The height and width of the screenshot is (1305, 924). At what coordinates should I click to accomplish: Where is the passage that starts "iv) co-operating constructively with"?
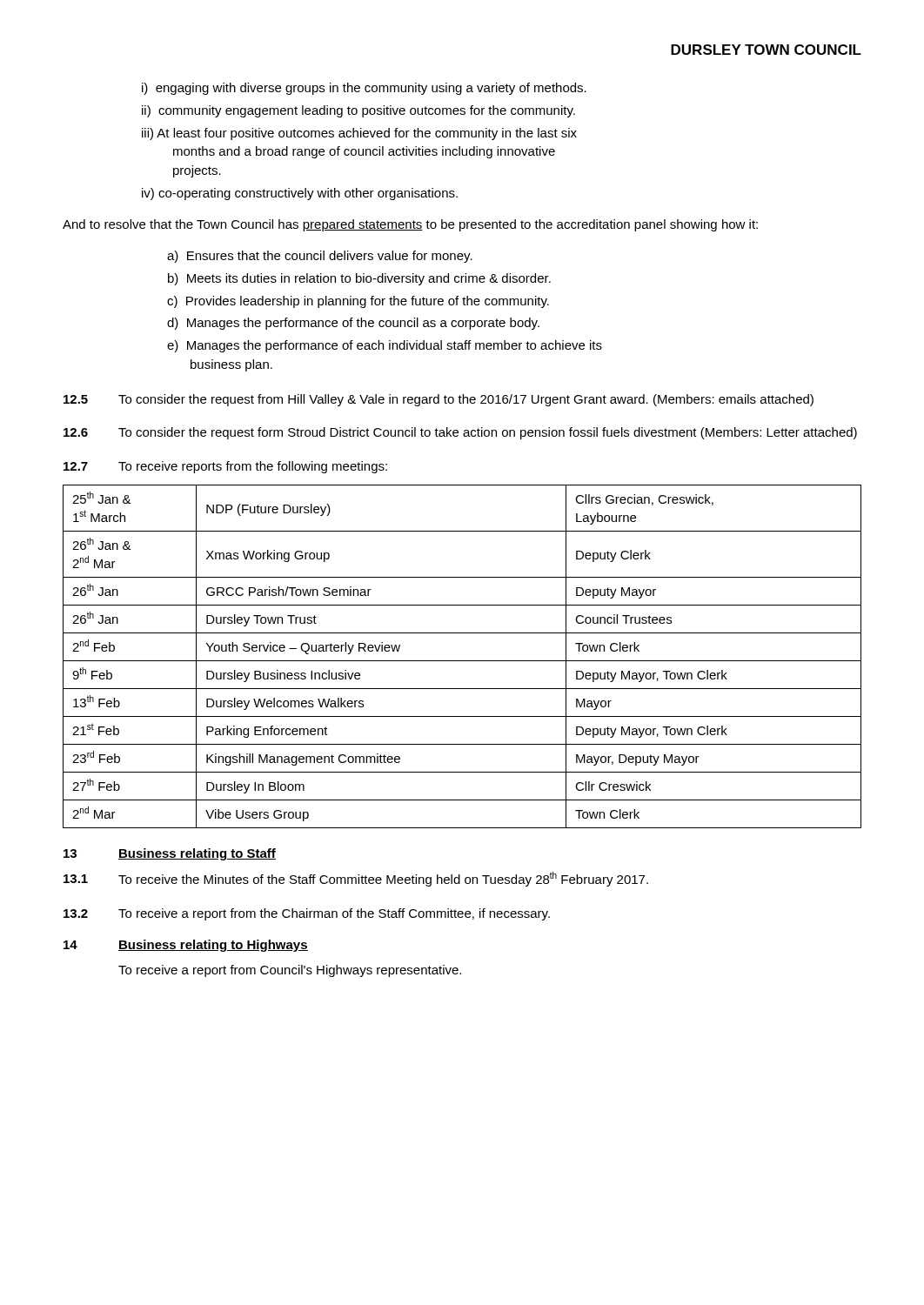300,192
